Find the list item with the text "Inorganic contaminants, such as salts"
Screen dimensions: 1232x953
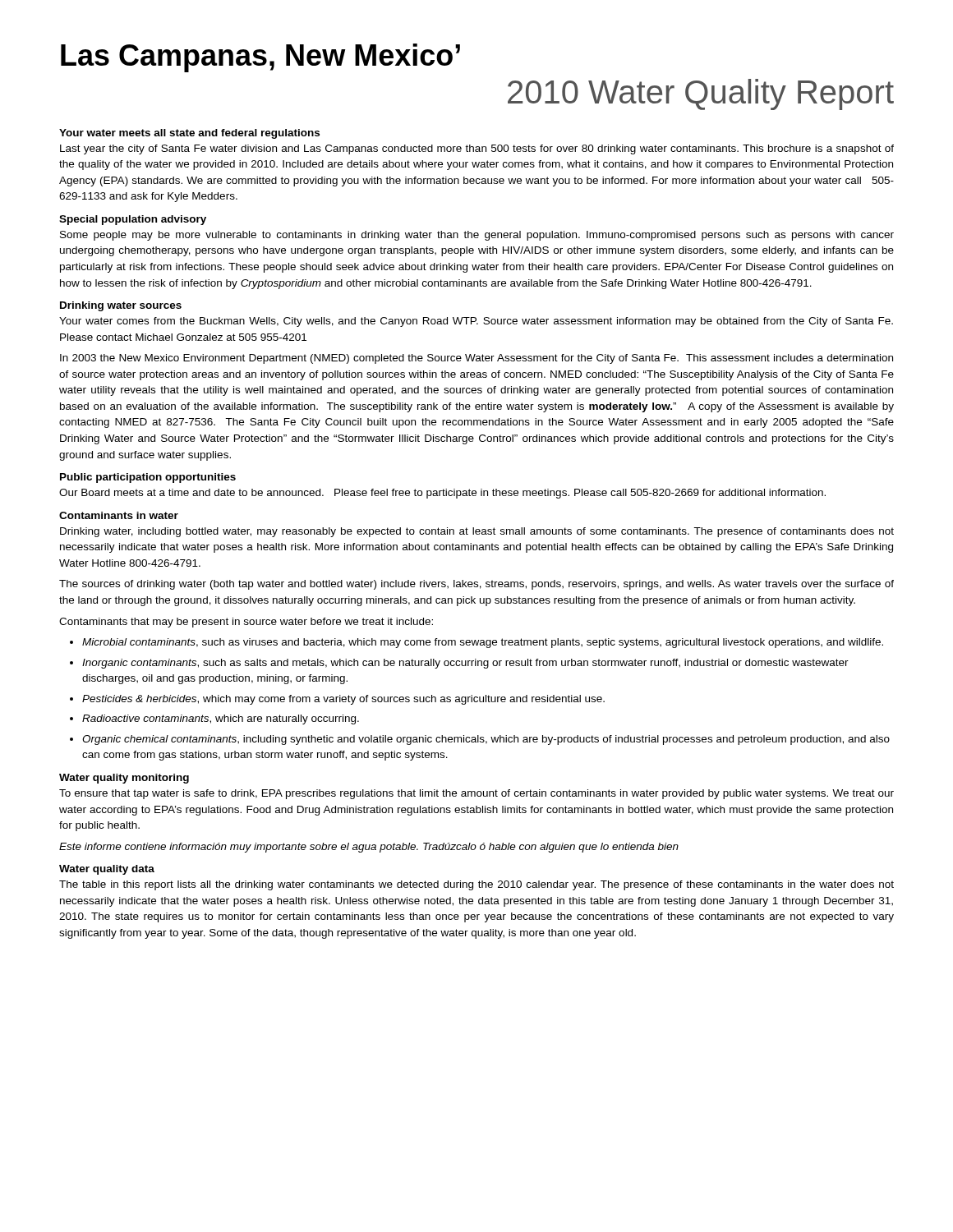click(x=488, y=670)
